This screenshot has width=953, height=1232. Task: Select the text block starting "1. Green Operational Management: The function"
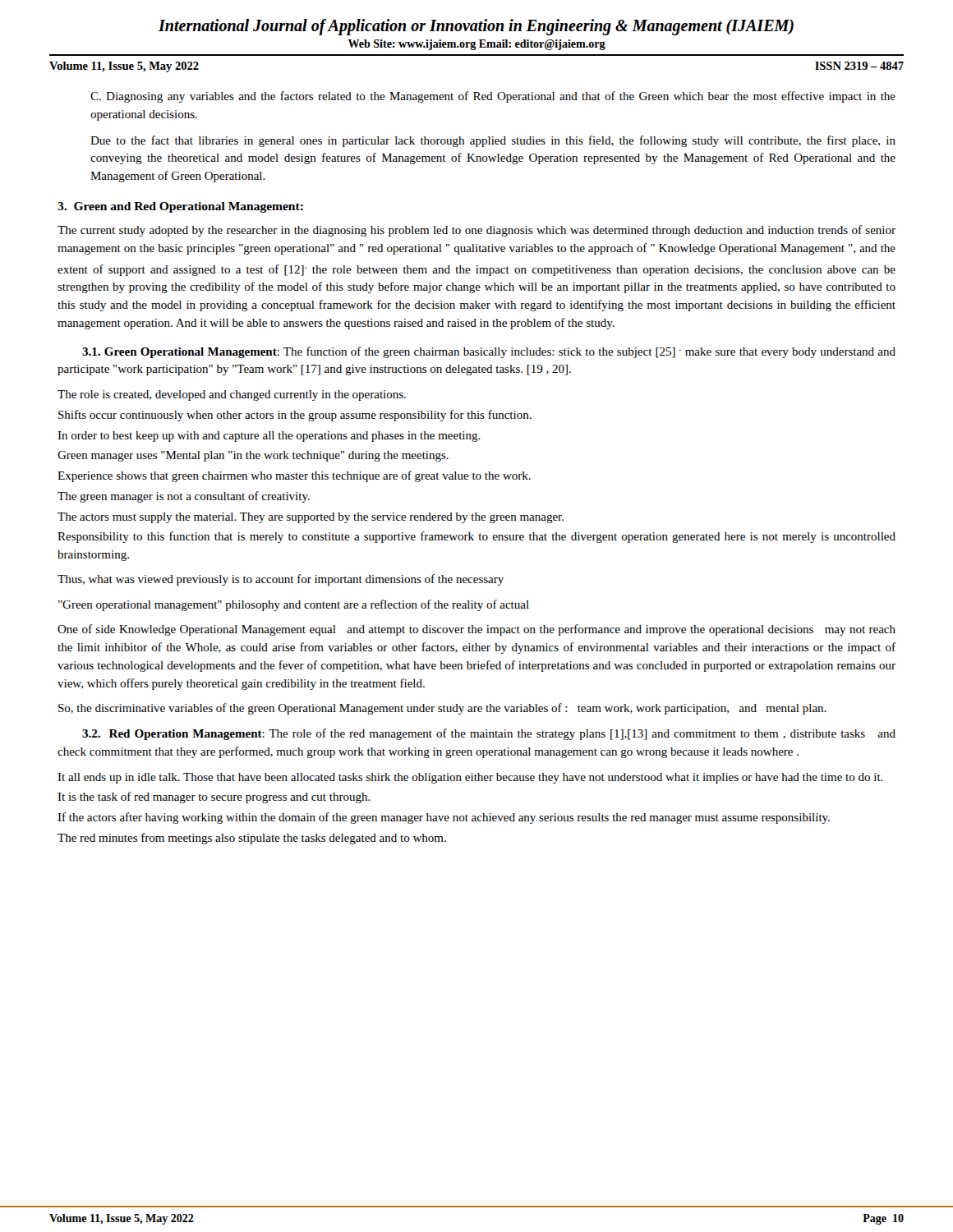pyautogui.click(x=476, y=359)
